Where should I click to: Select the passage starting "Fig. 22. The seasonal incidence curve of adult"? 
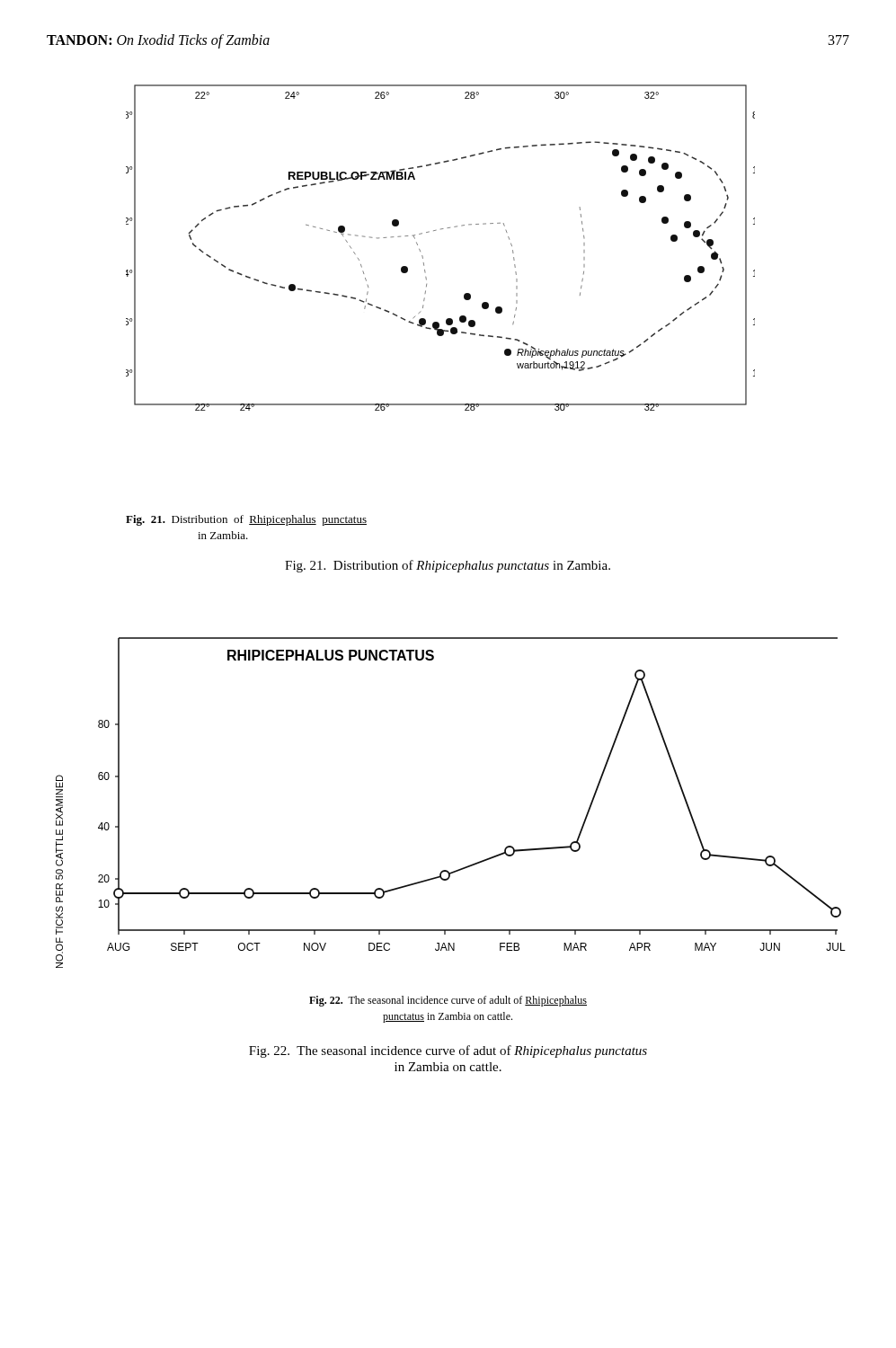(448, 1008)
